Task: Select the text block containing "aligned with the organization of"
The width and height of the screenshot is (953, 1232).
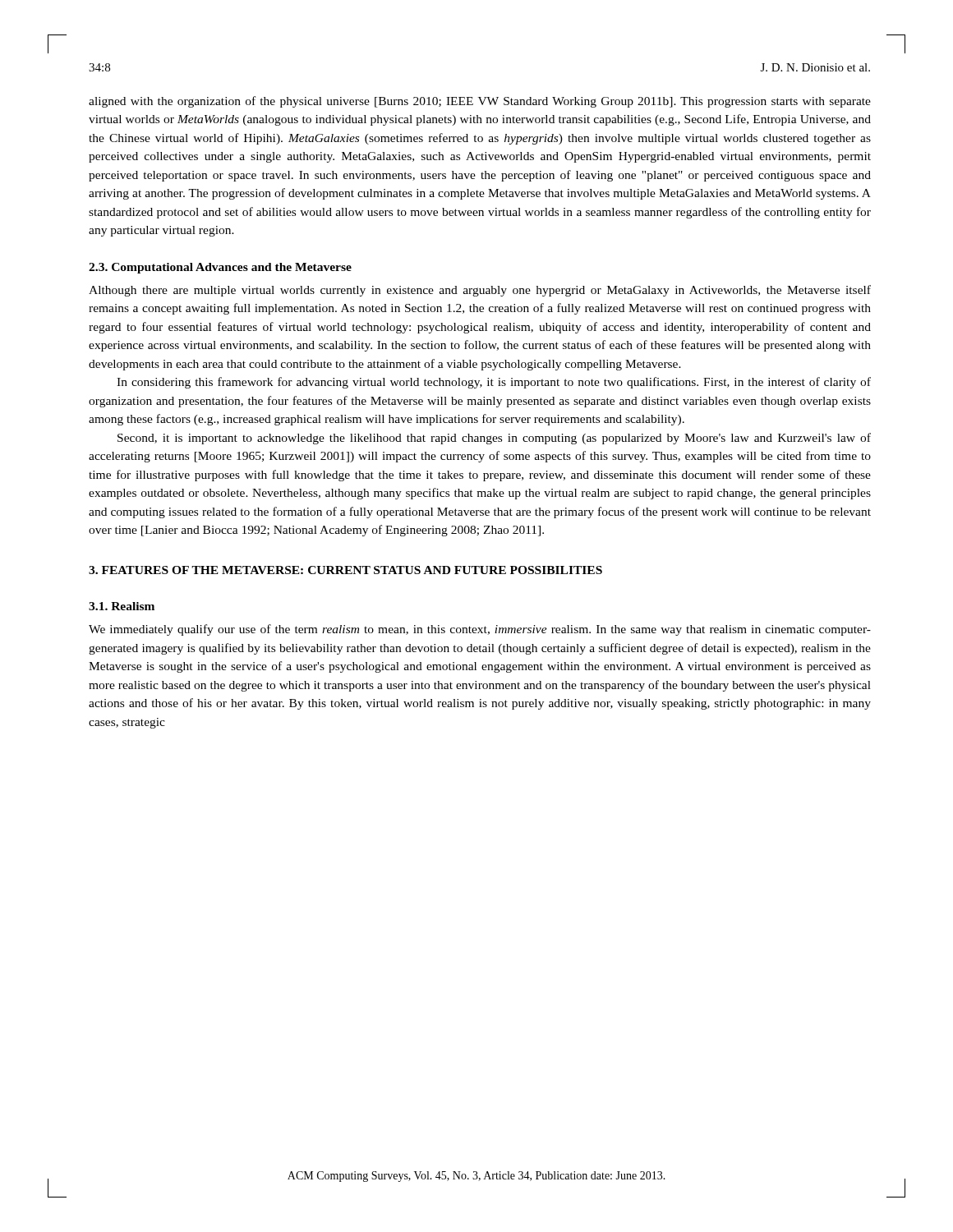Action: click(x=480, y=166)
